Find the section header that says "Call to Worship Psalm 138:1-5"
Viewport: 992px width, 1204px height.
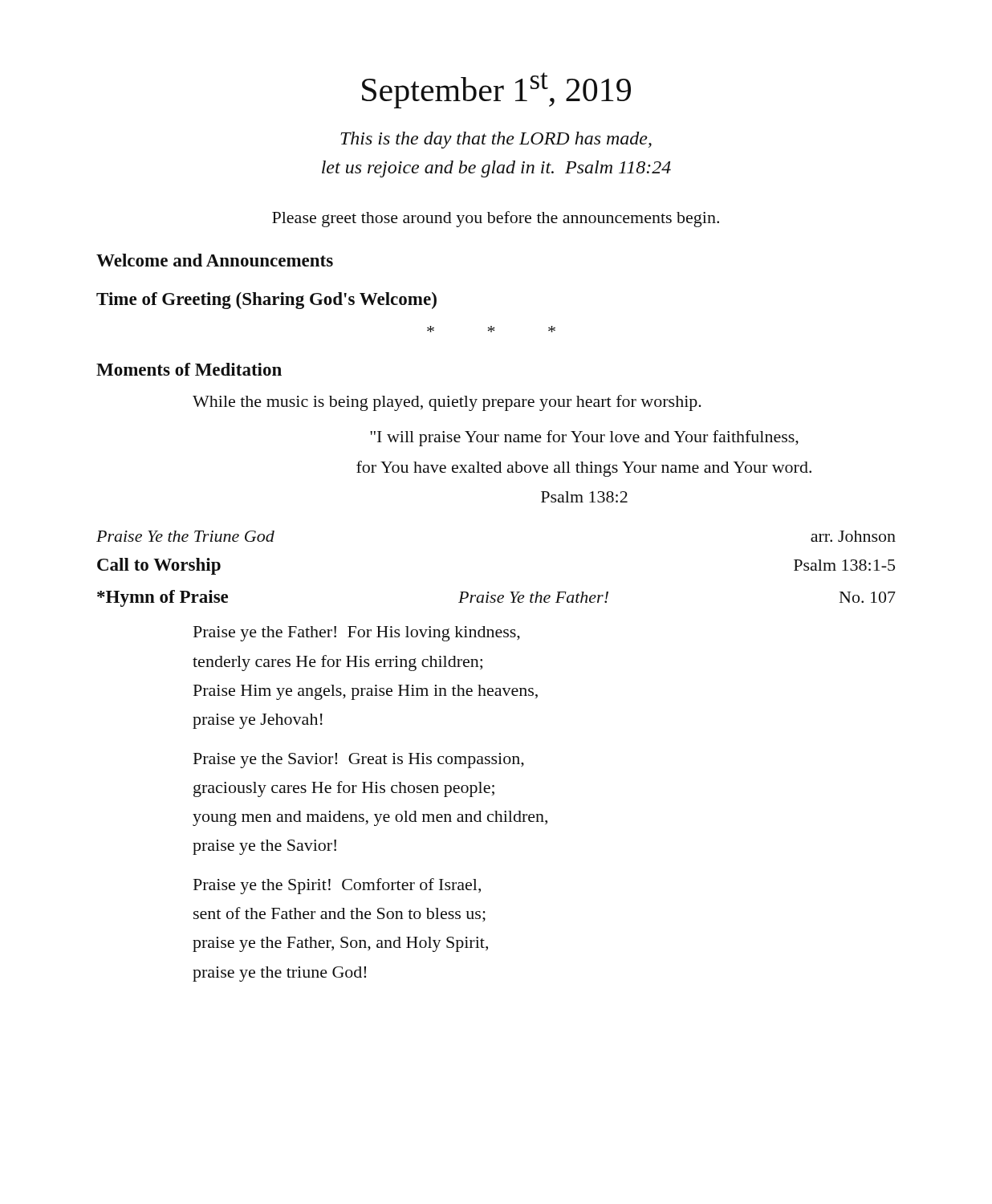pyautogui.click(x=167, y=566)
